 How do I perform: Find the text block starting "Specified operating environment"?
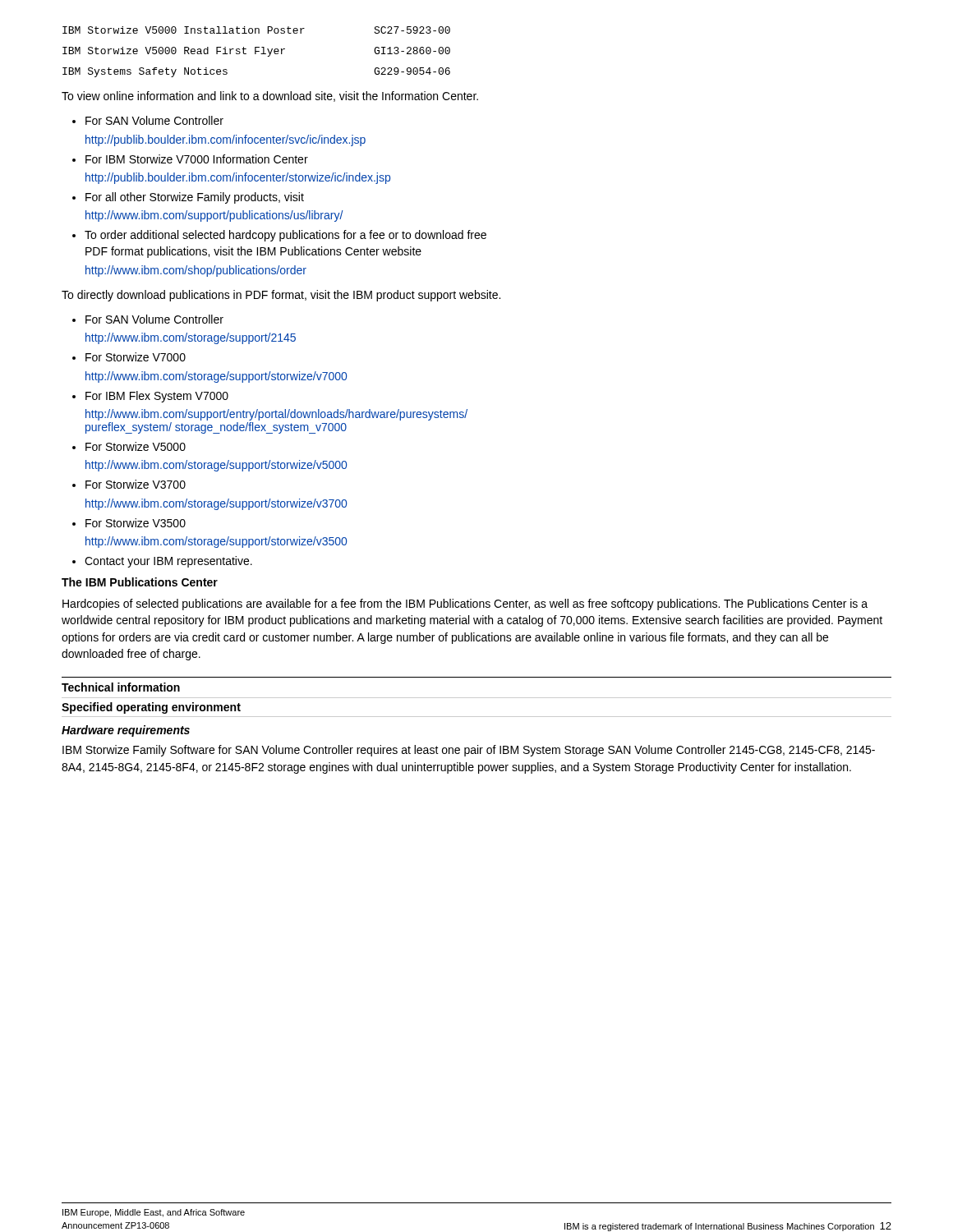151,707
